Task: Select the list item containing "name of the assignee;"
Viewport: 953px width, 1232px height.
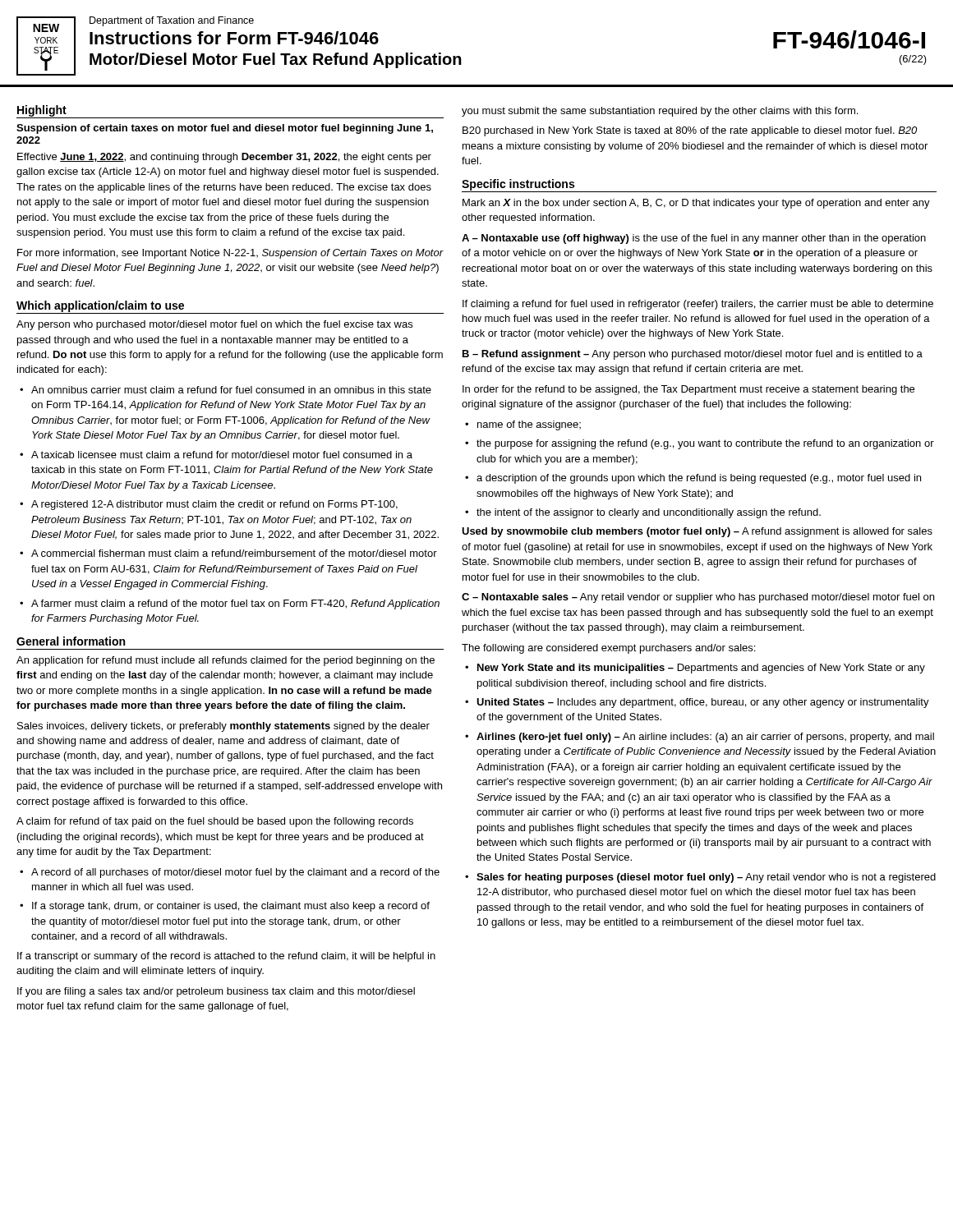Action: point(529,424)
